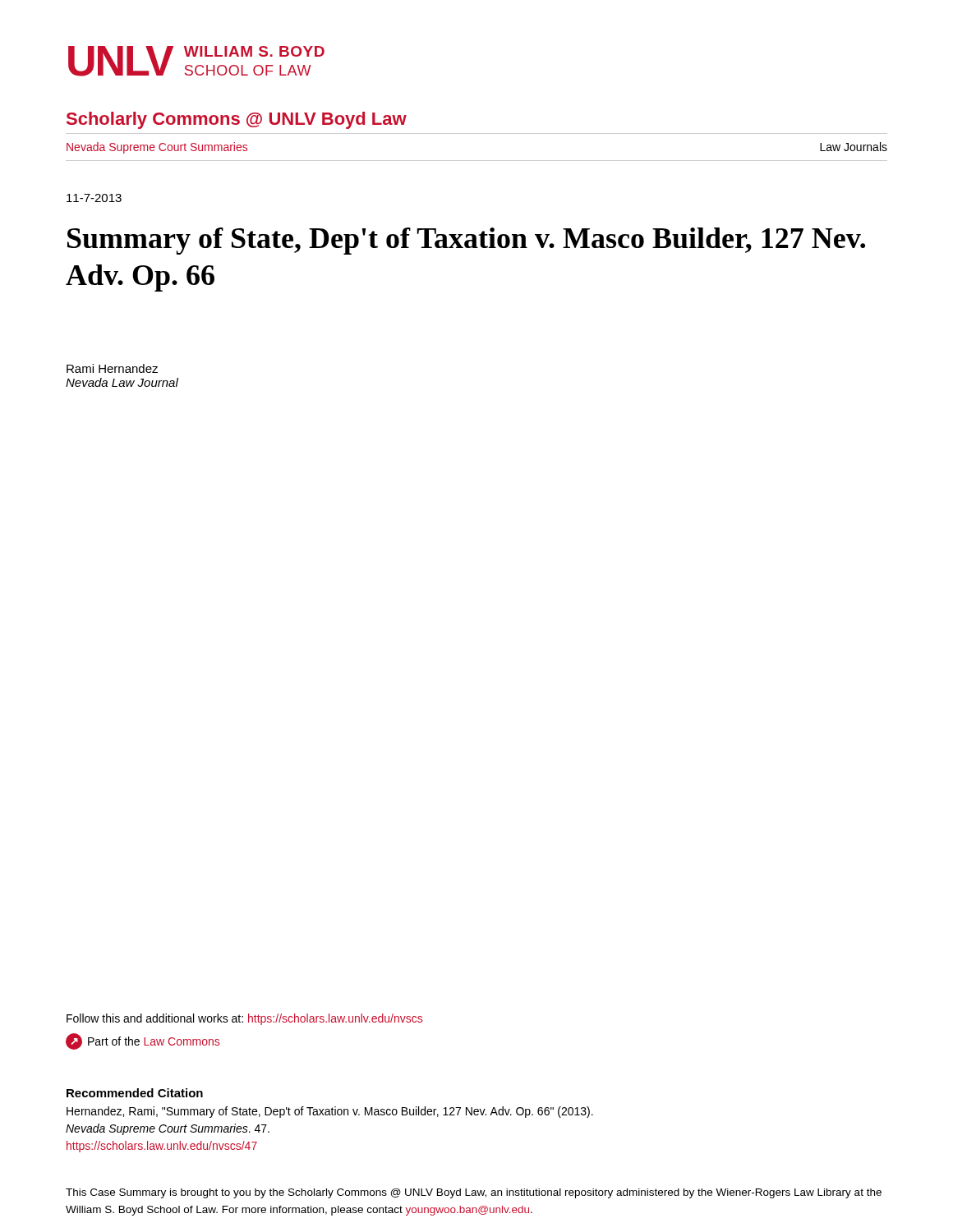Image resolution: width=953 pixels, height=1232 pixels.
Task: Locate the text block starting "This Case Summary is brought to"
Action: coord(474,1201)
